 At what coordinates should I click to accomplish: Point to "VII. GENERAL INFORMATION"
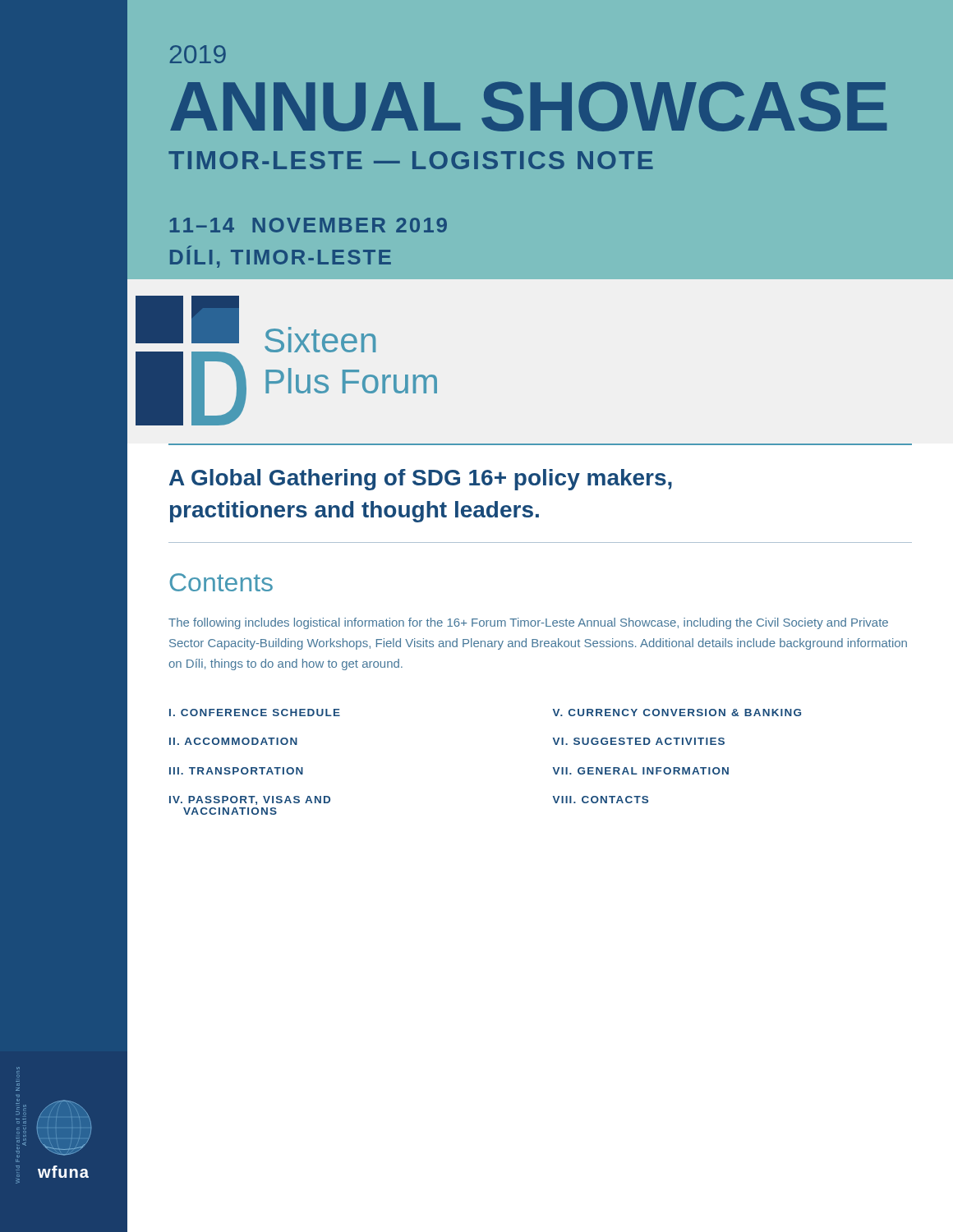click(641, 771)
